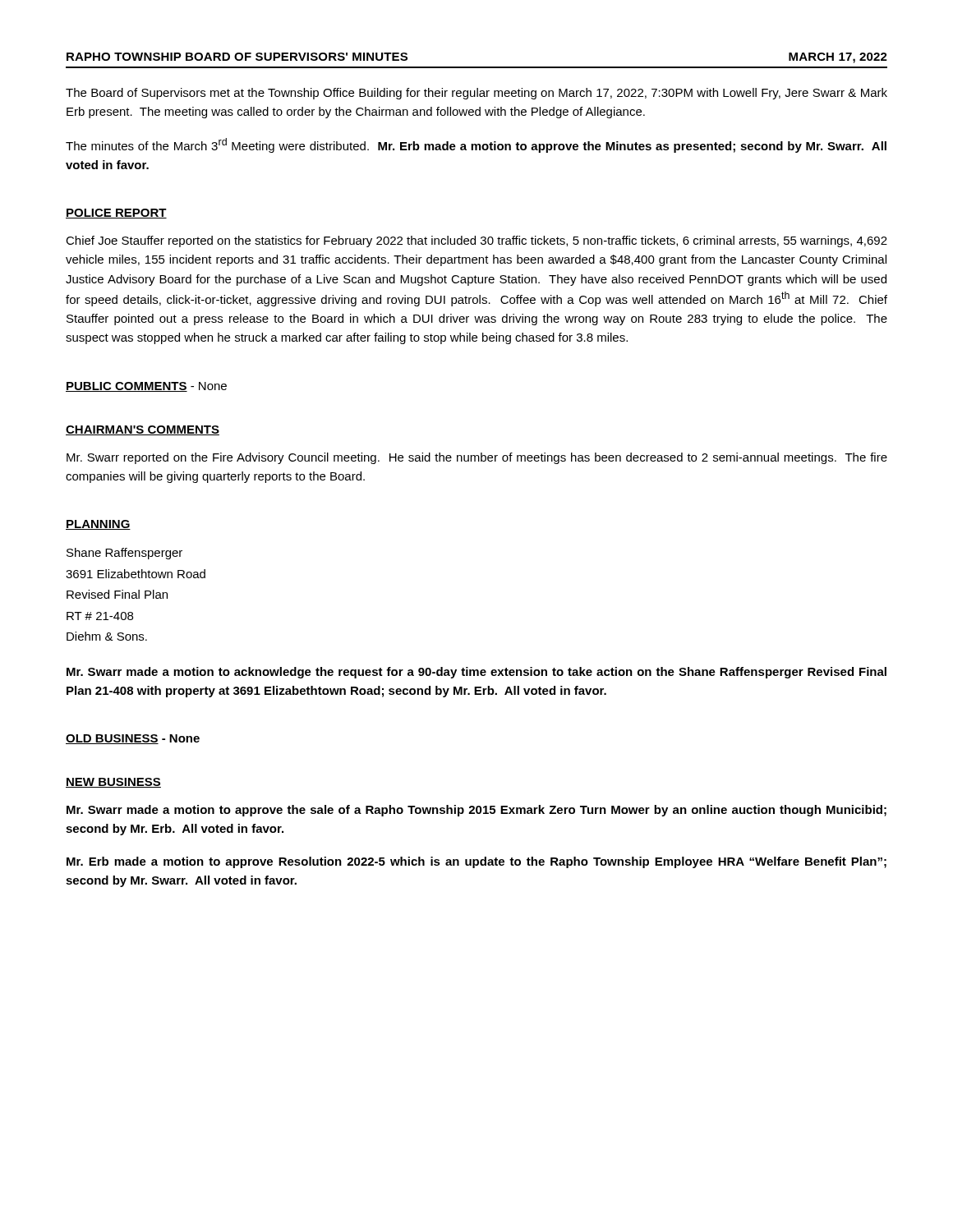Image resolution: width=953 pixels, height=1232 pixels.
Task: Find the block on this page that starts "Mr. Swarr reported"
Action: tap(476, 466)
